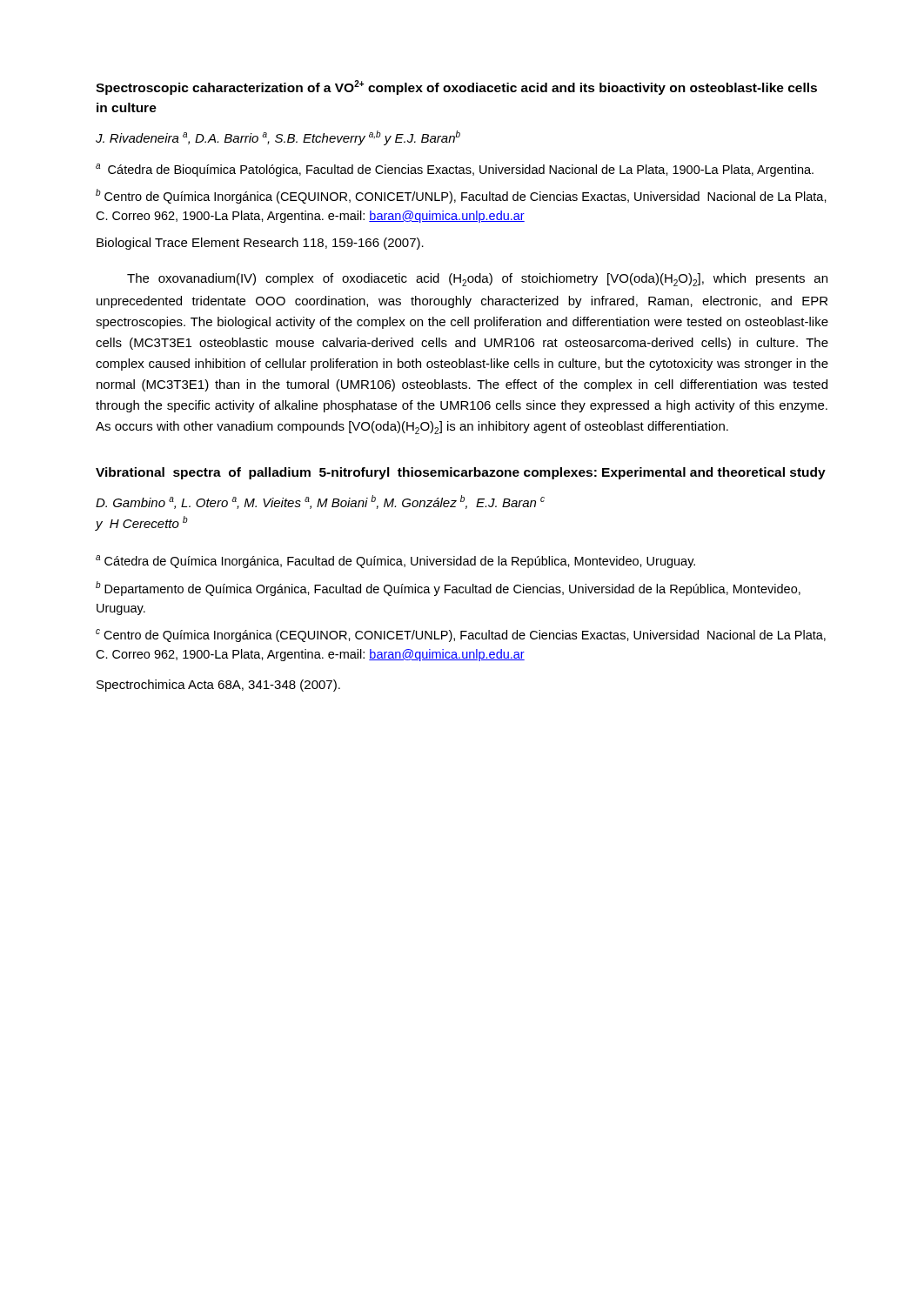Locate the block of text that opens with "D. Gambino a, L. Otero a, M. Vieites"

coord(320,513)
